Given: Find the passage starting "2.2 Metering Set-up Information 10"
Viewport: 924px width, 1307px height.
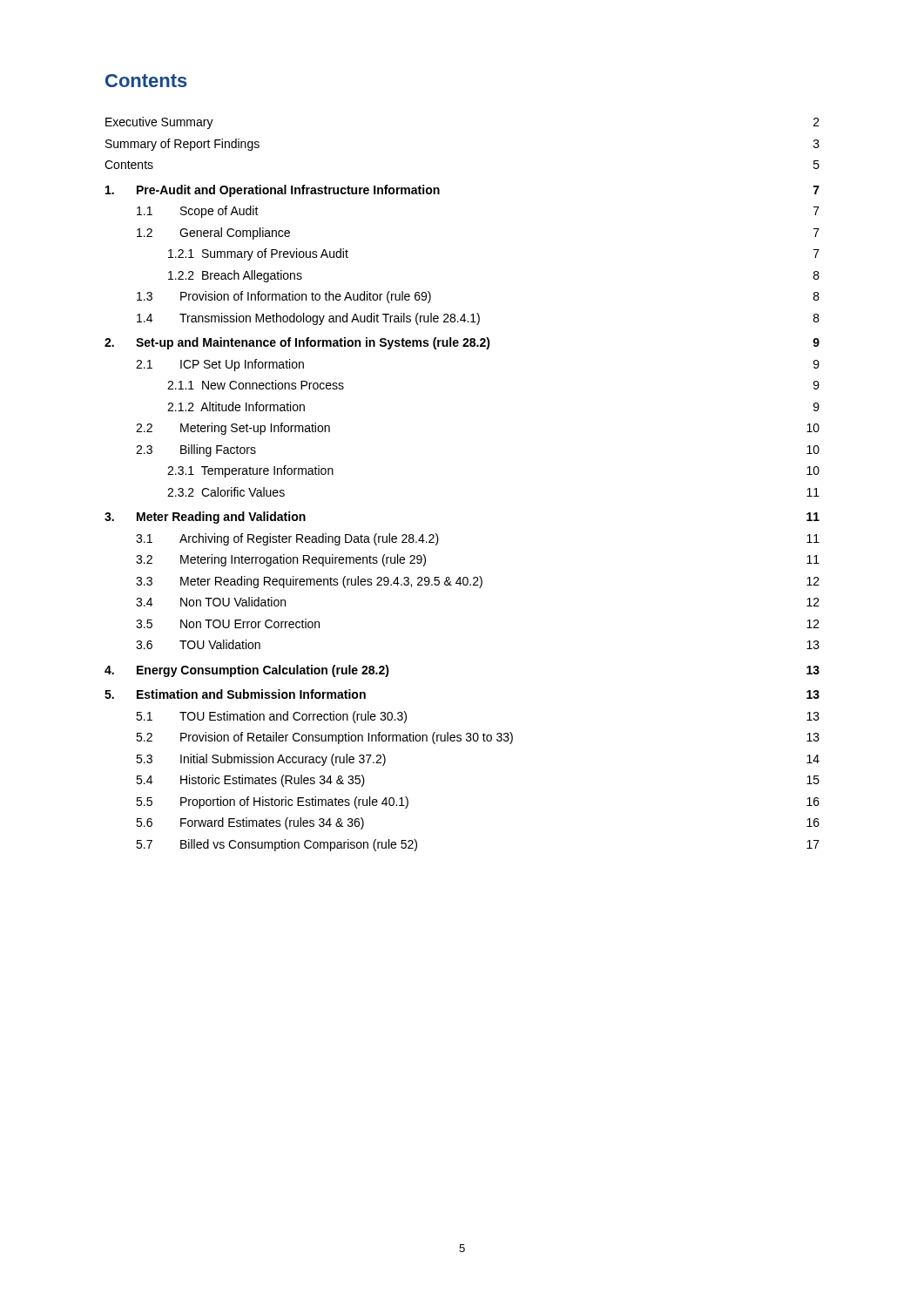Looking at the screenshot, I should point(257,428).
